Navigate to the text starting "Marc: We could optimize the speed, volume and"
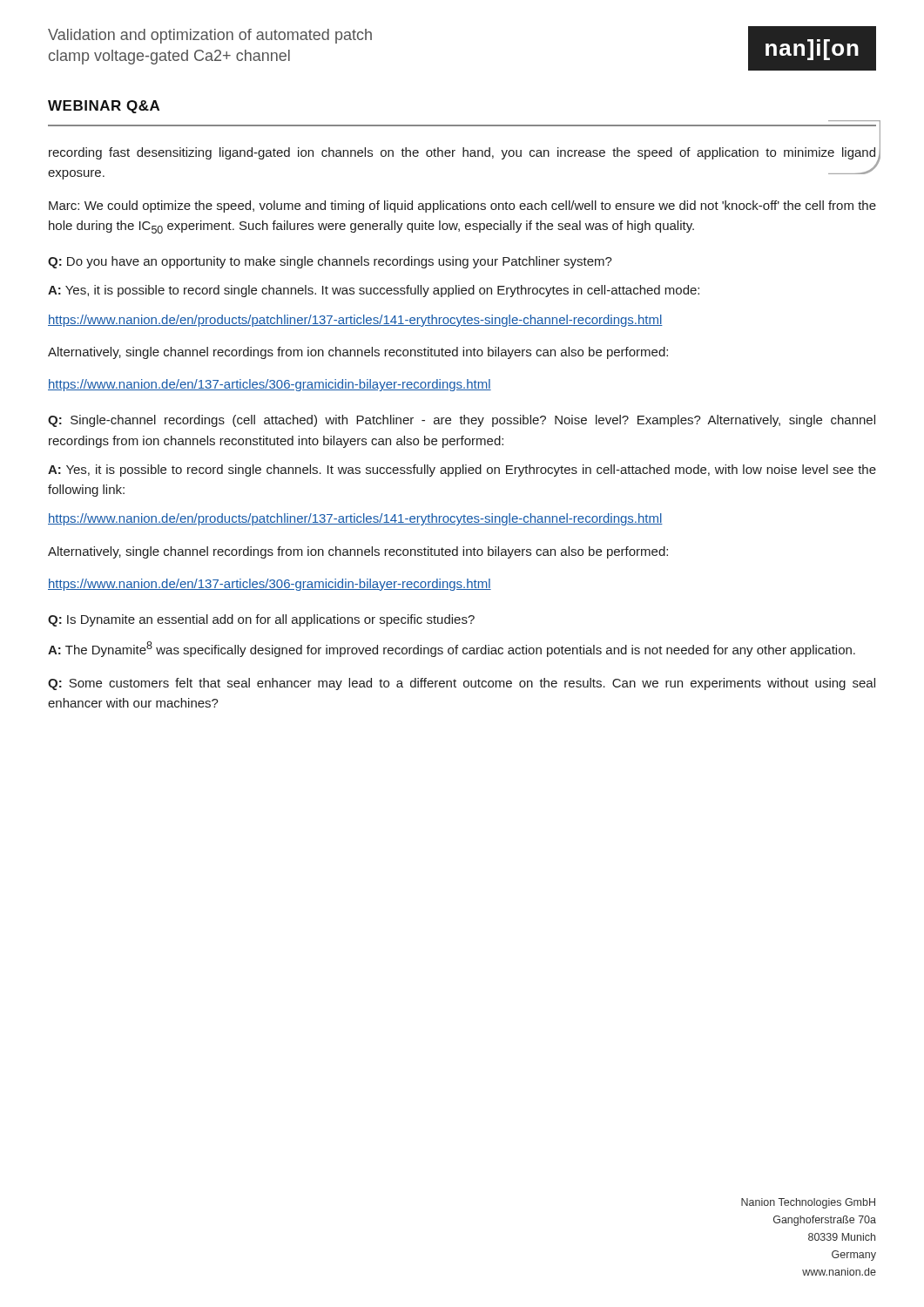924x1307 pixels. click(x=462, y=217)
